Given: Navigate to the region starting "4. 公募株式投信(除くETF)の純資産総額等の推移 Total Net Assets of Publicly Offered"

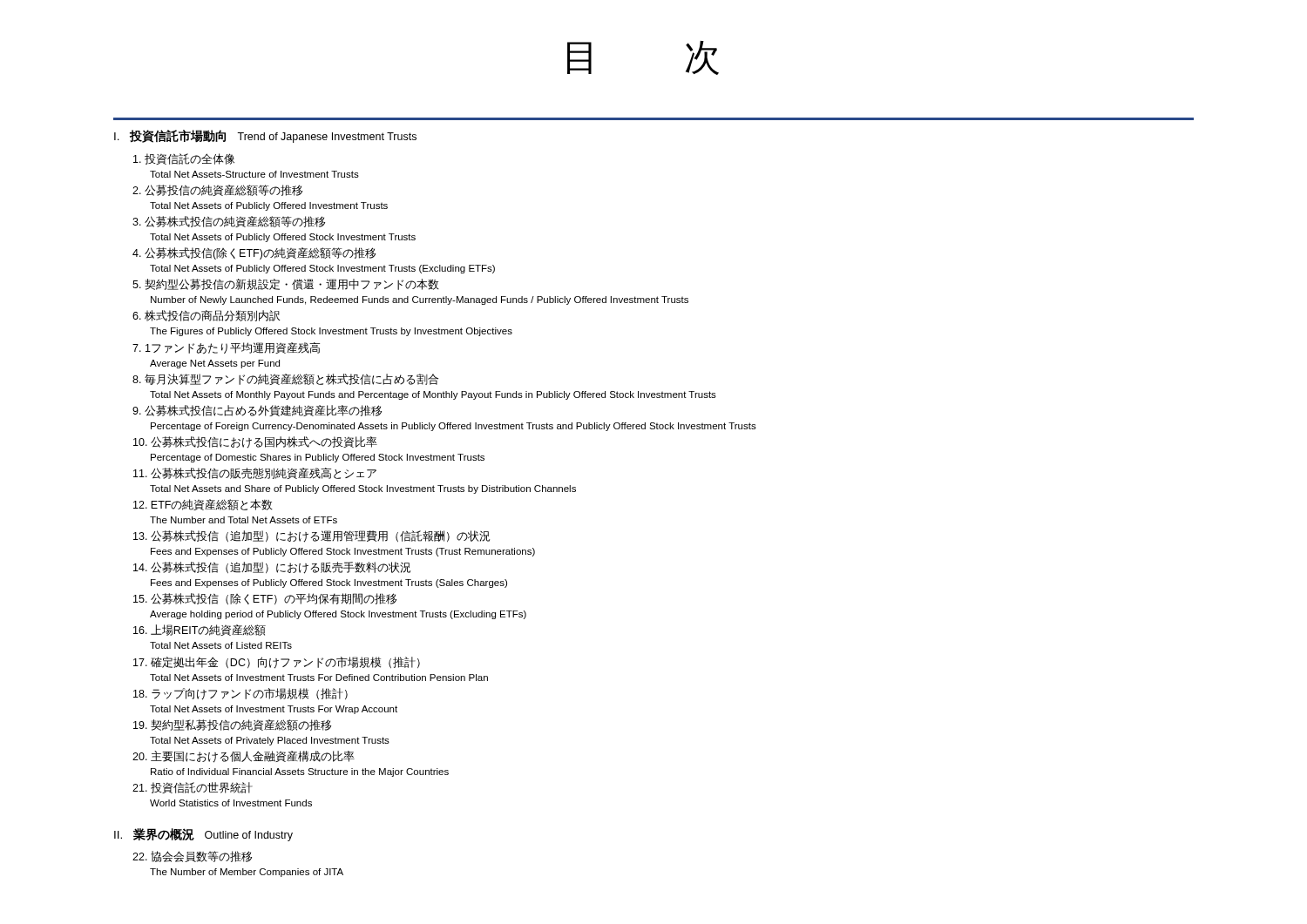Looking at the screenshot, I should point(254,253).
